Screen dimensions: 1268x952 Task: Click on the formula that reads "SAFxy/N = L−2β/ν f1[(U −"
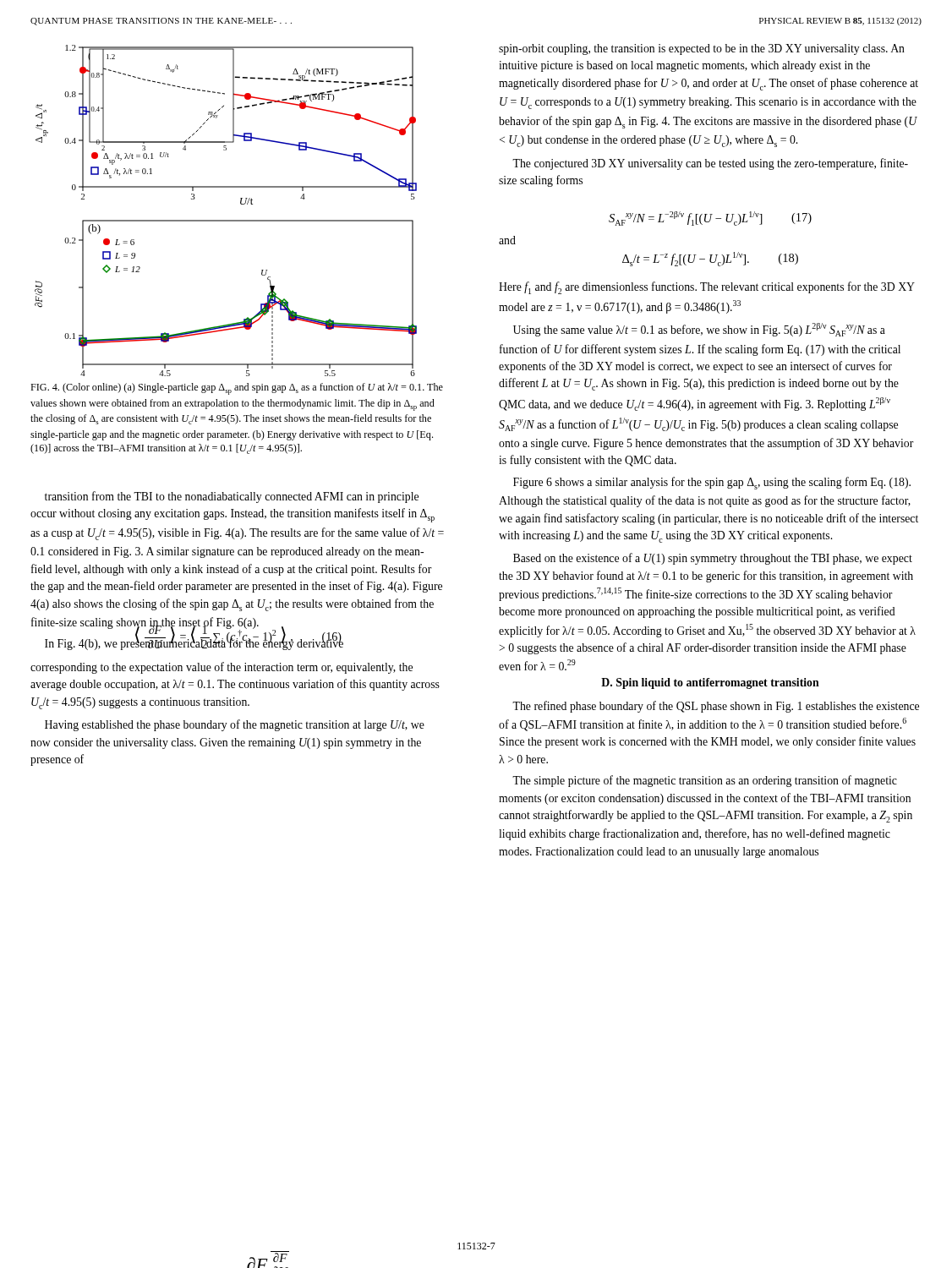(710, 218)
